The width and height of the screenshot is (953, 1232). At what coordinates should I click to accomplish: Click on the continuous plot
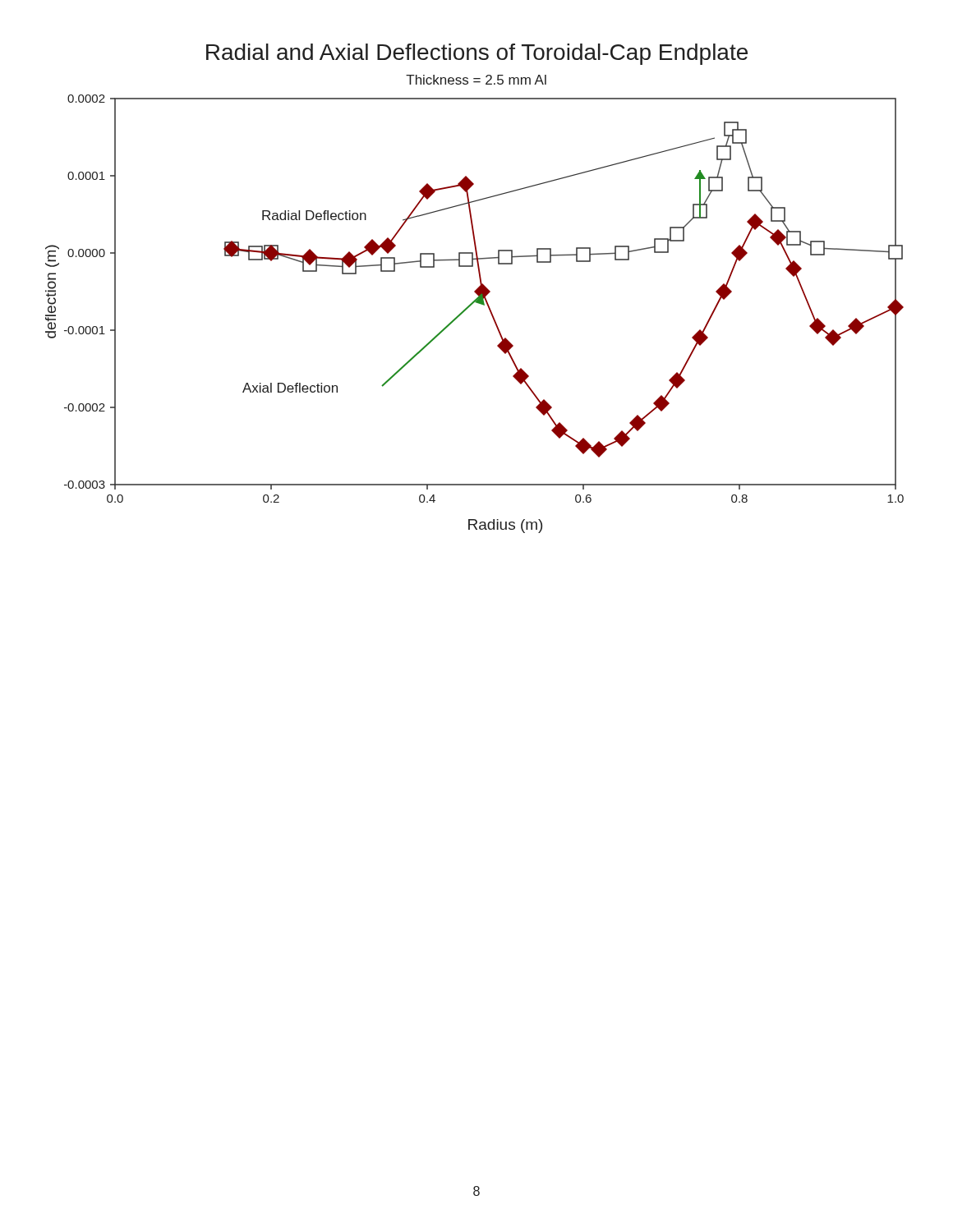point(476,320)
